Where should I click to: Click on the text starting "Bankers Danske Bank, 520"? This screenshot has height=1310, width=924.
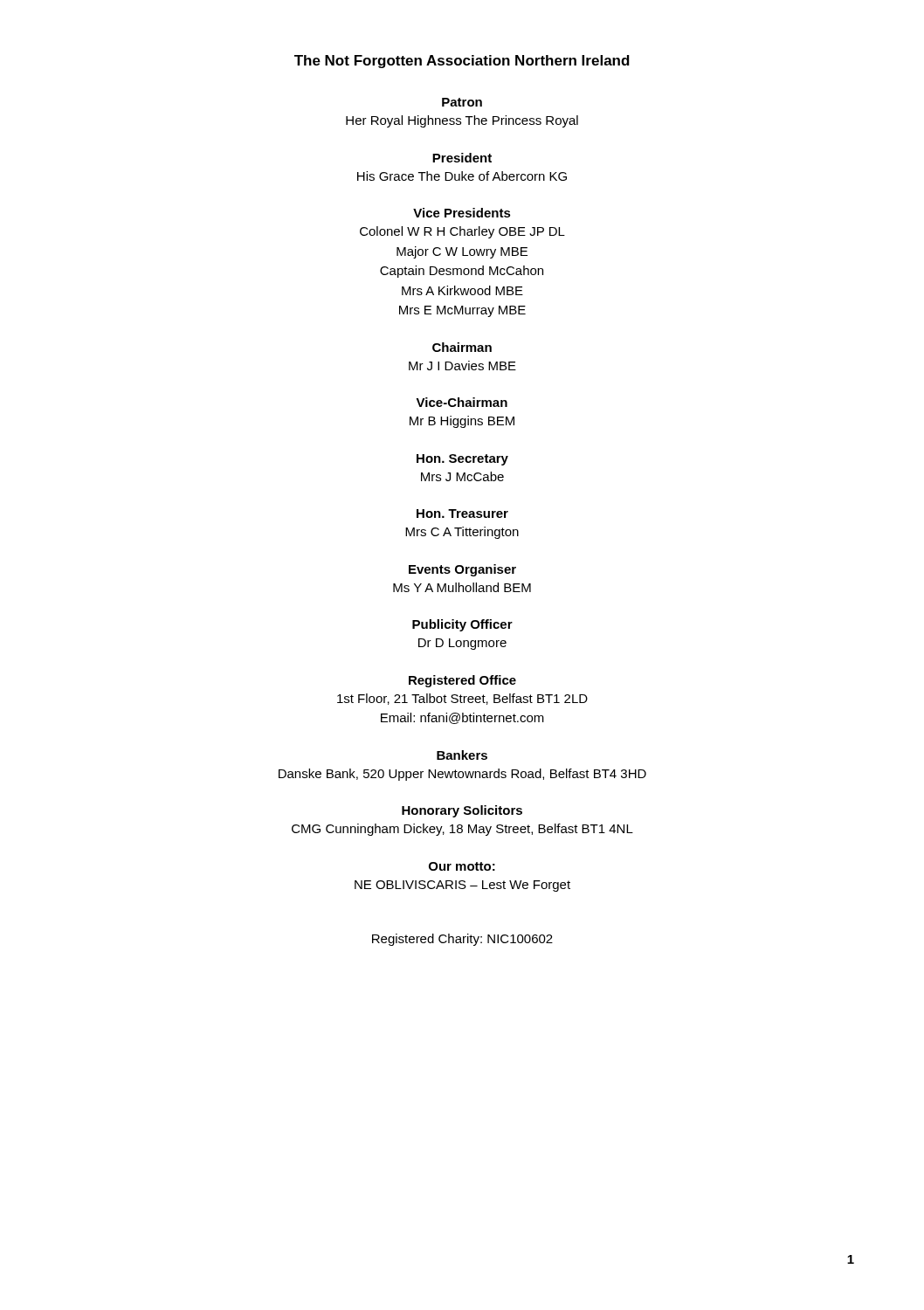click(x=462, y=765)
